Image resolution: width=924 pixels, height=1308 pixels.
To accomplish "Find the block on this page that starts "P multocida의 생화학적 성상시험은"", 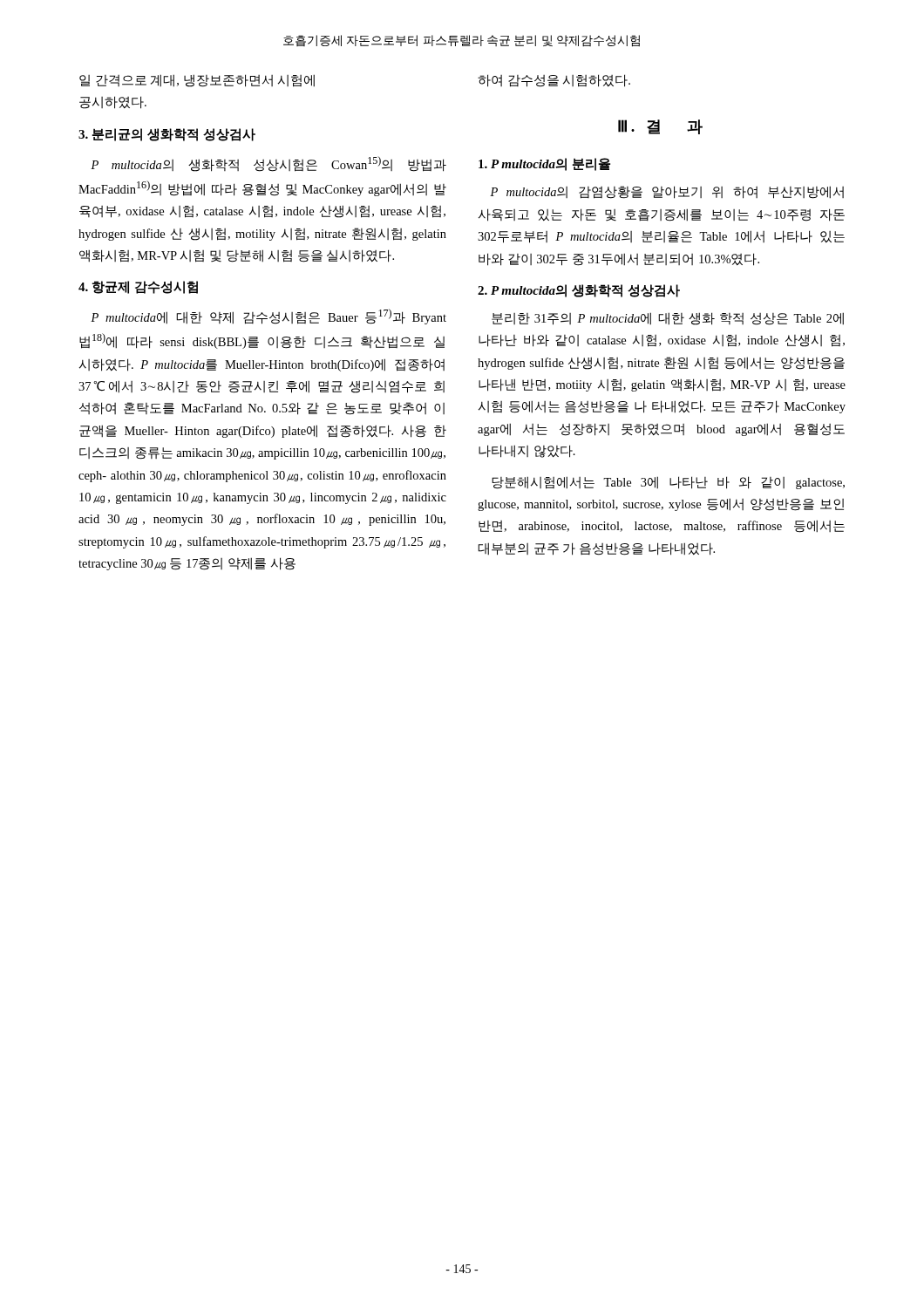I will [262, 209].
